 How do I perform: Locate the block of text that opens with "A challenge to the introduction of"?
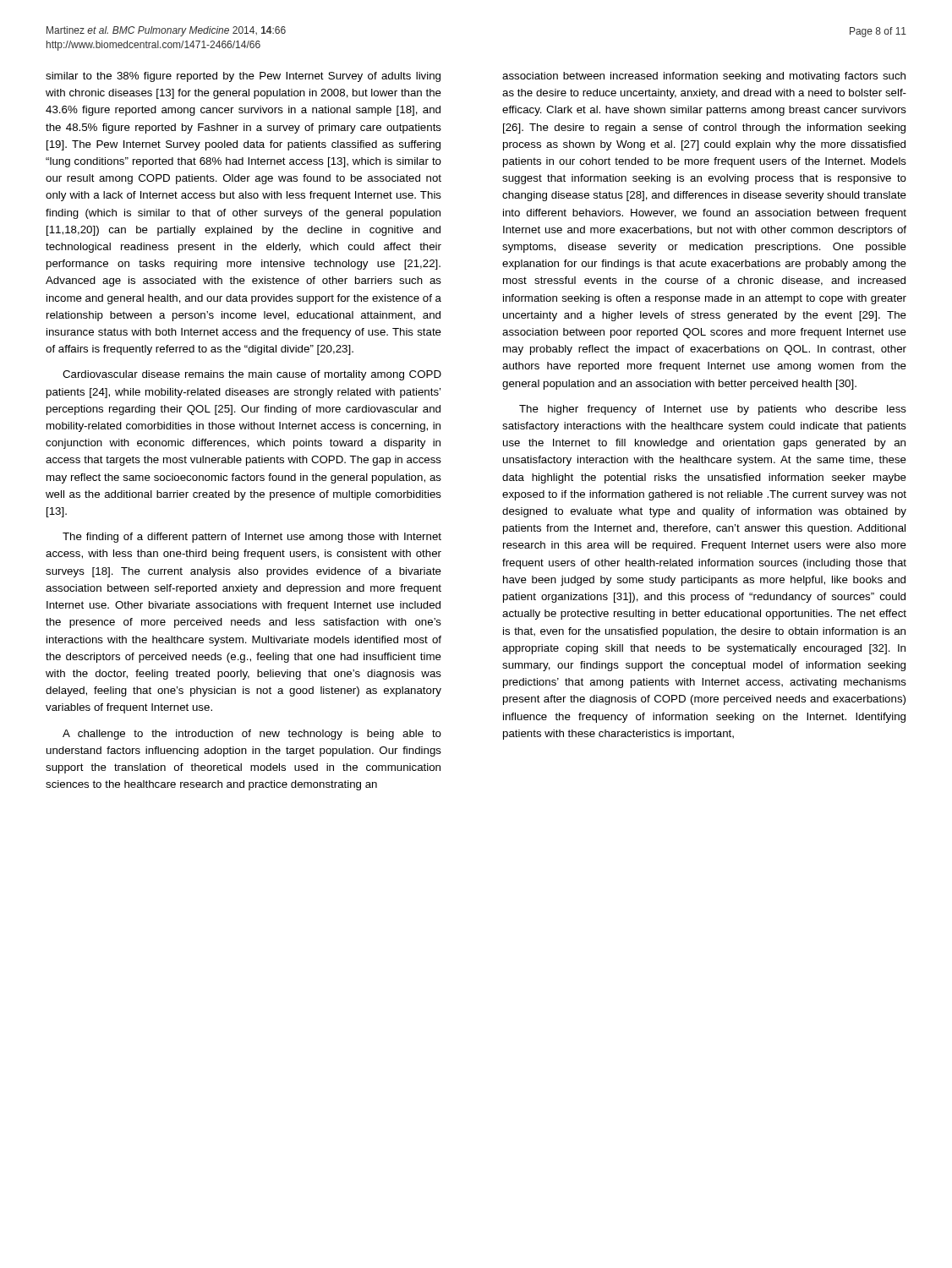tap(244, 759)
